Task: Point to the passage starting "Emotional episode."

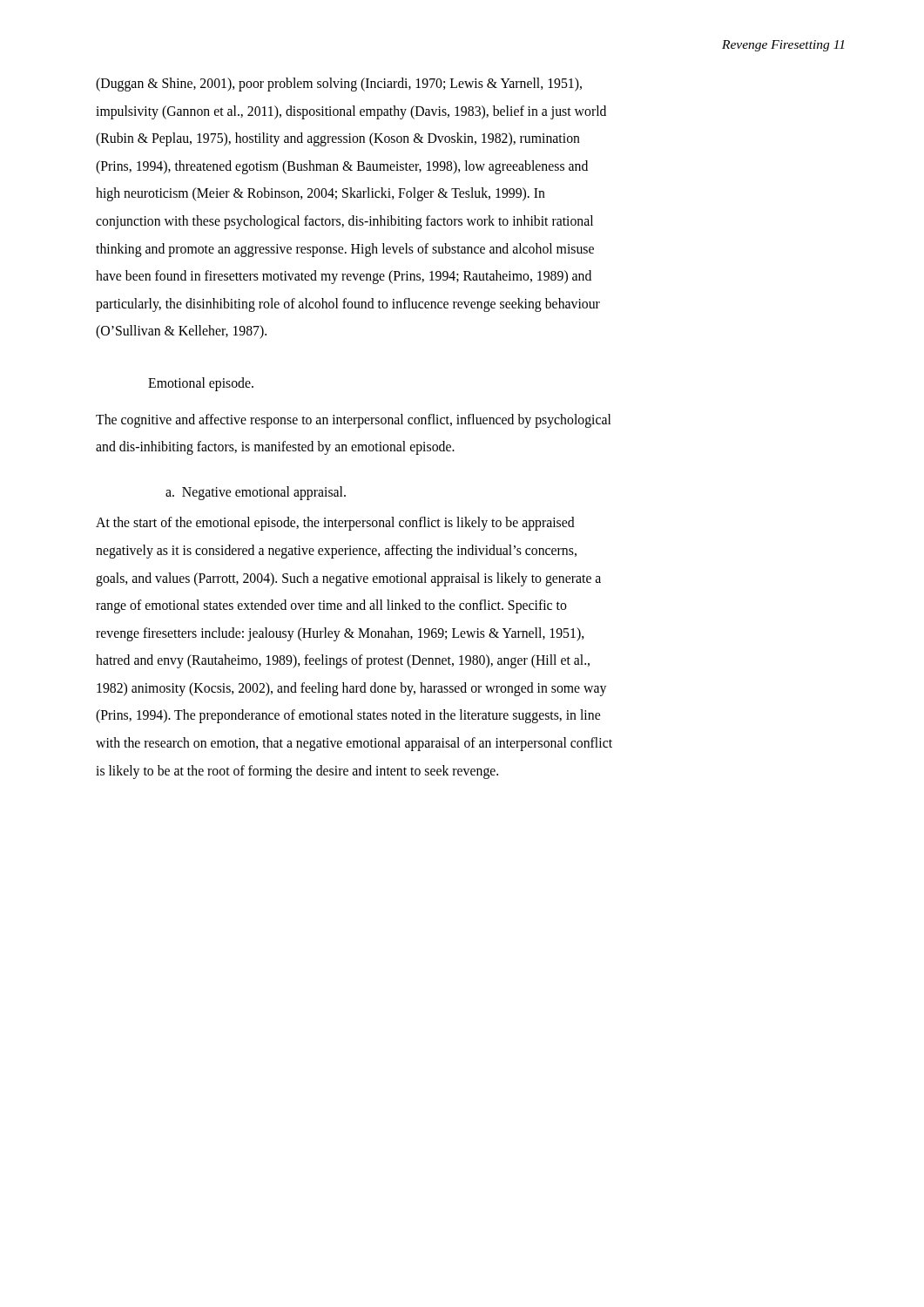Action: coord(201,383)
